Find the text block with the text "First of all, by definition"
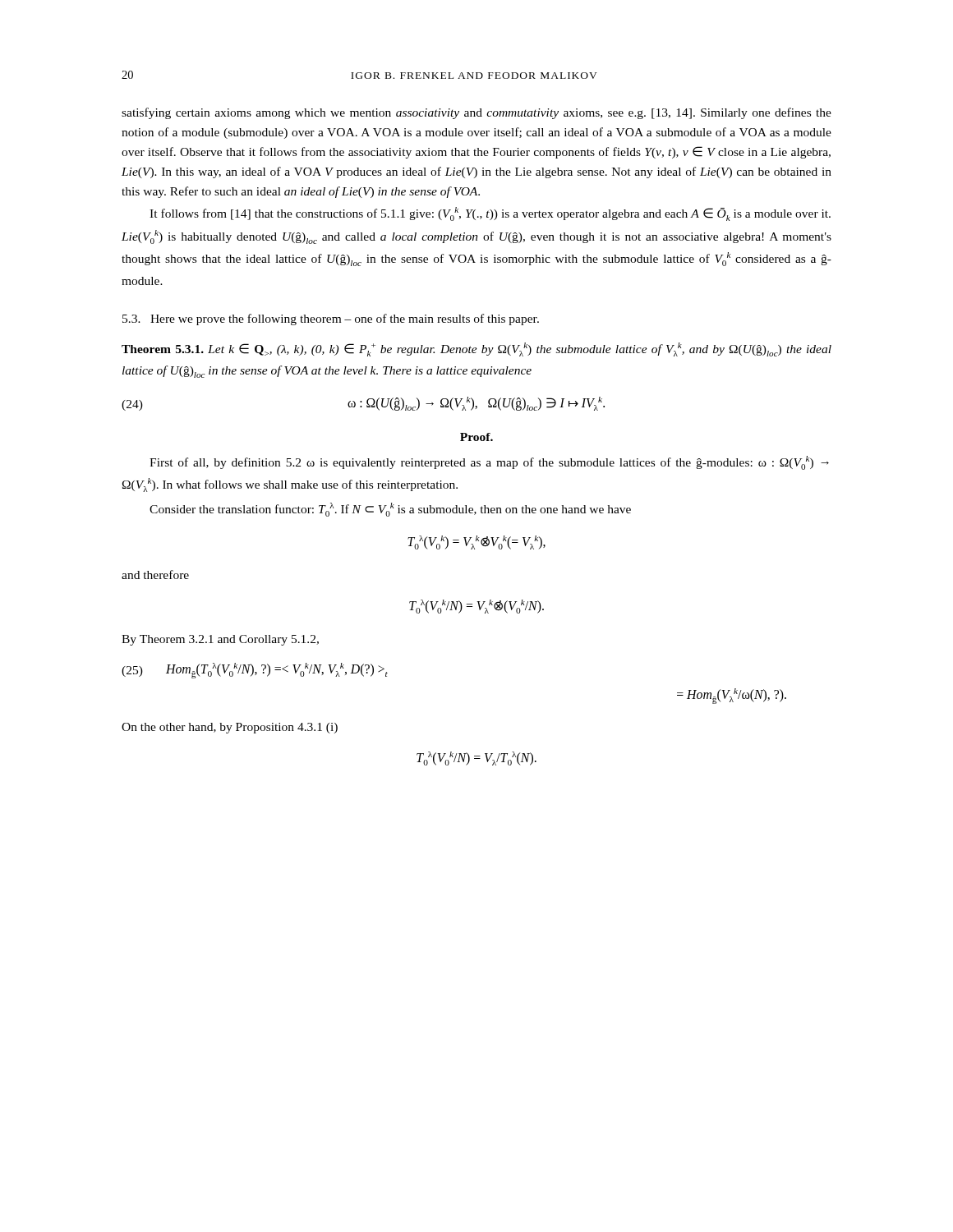The image size is (953, 1232). (476, 474)
